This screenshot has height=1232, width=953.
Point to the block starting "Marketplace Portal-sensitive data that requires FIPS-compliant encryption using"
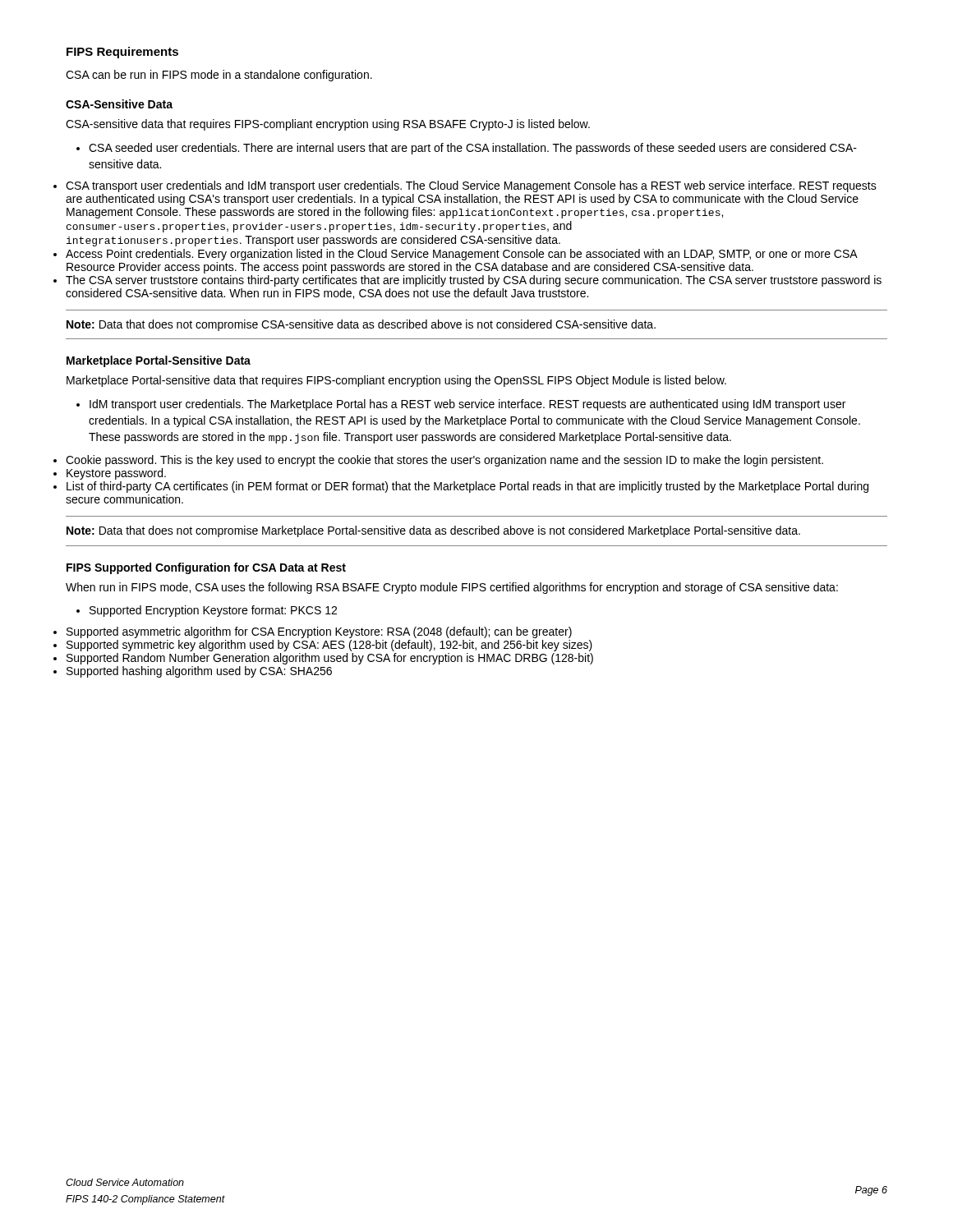click(476, 381)
